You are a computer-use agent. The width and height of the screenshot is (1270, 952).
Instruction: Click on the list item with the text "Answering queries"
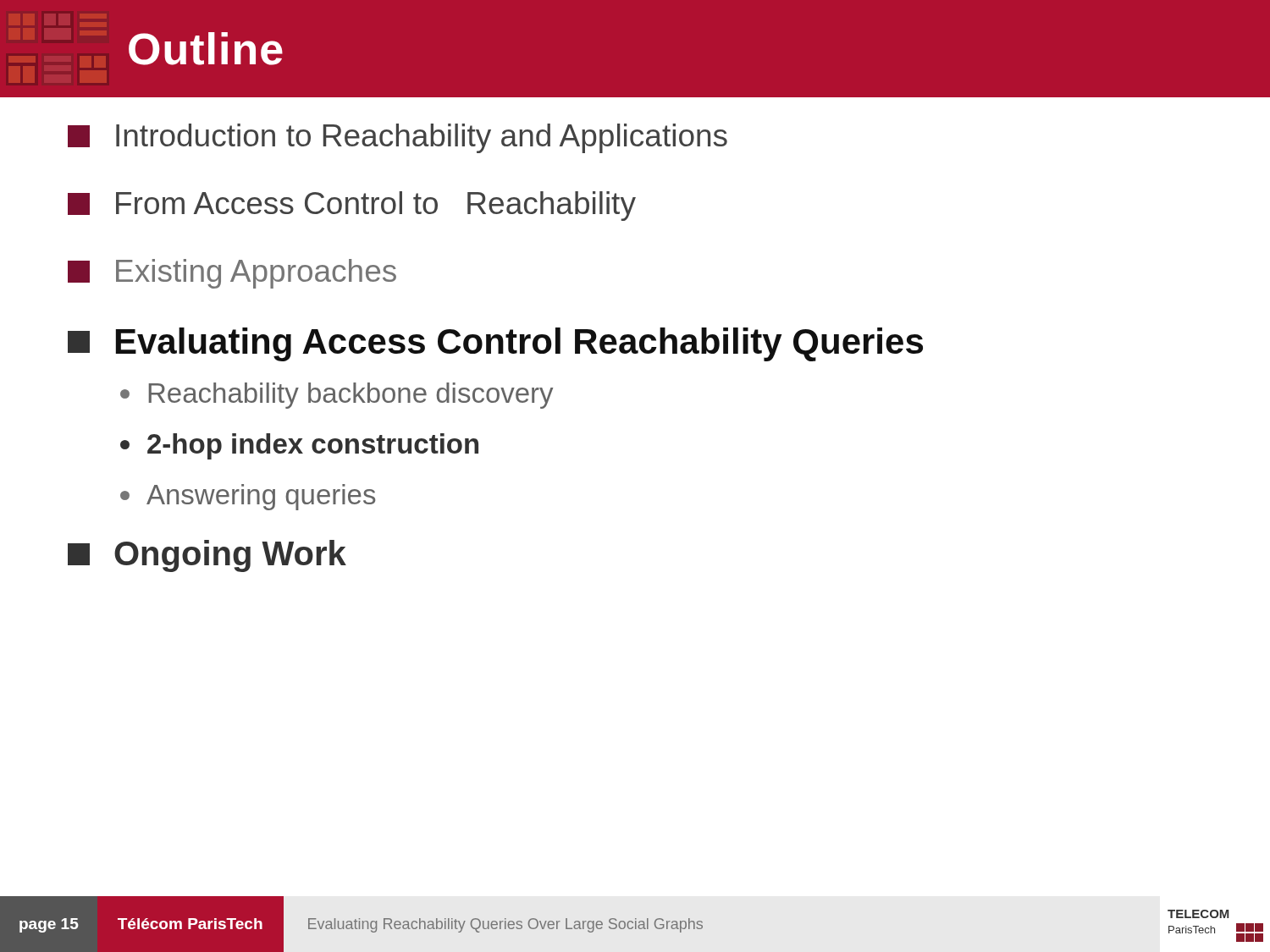pyautogui.click(x=248, y=495)
